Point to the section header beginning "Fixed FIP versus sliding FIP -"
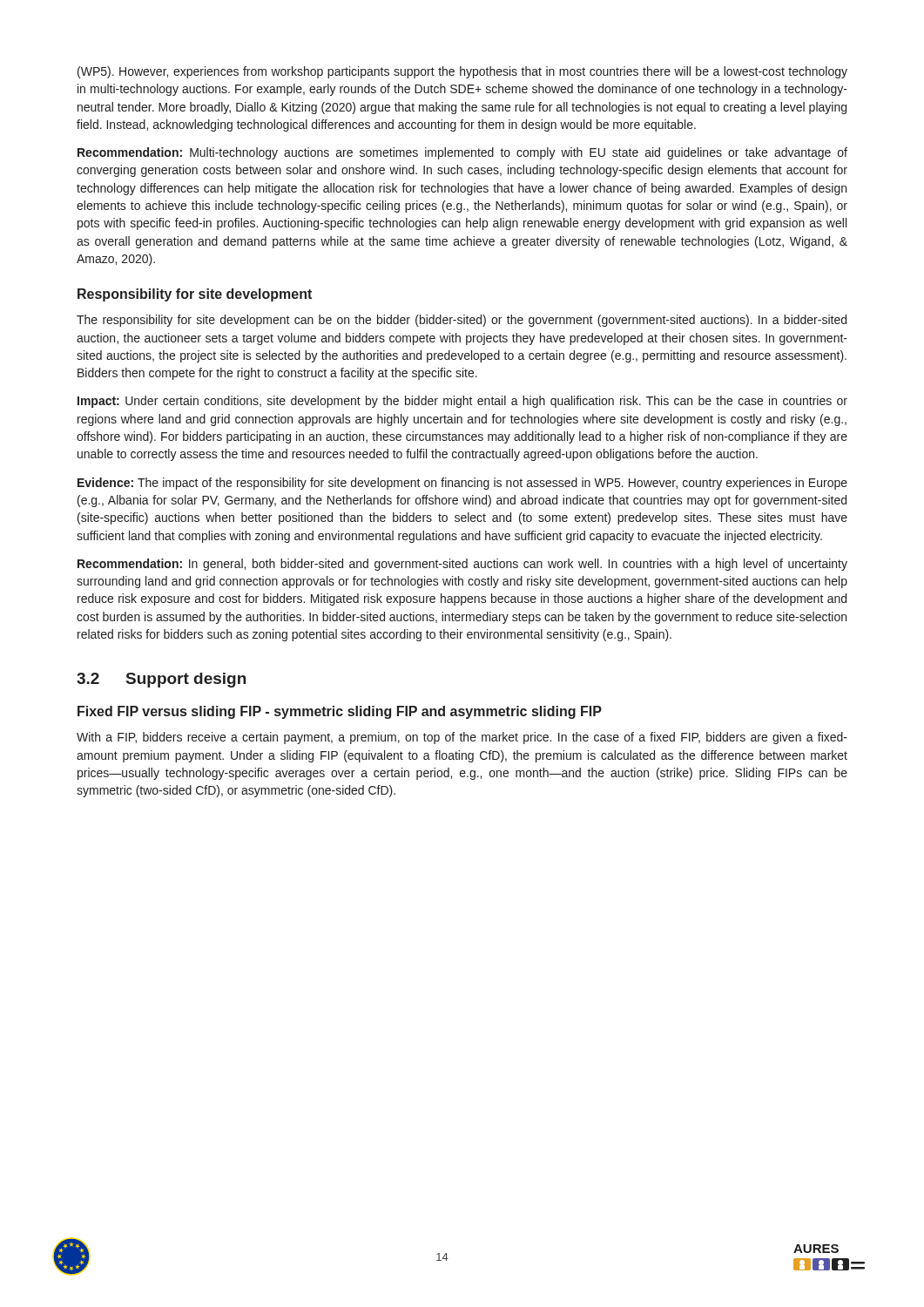Viewport: 924px width, 1307px height. click(339, 712)
